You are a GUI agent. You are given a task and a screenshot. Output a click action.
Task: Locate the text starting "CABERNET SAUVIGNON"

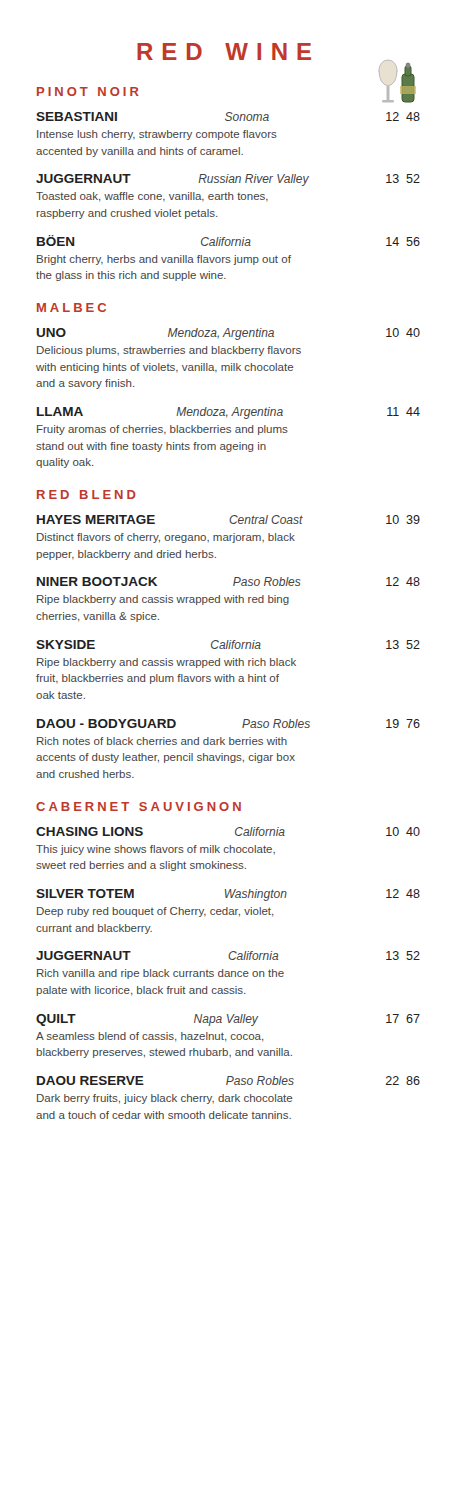pos(140,806)
